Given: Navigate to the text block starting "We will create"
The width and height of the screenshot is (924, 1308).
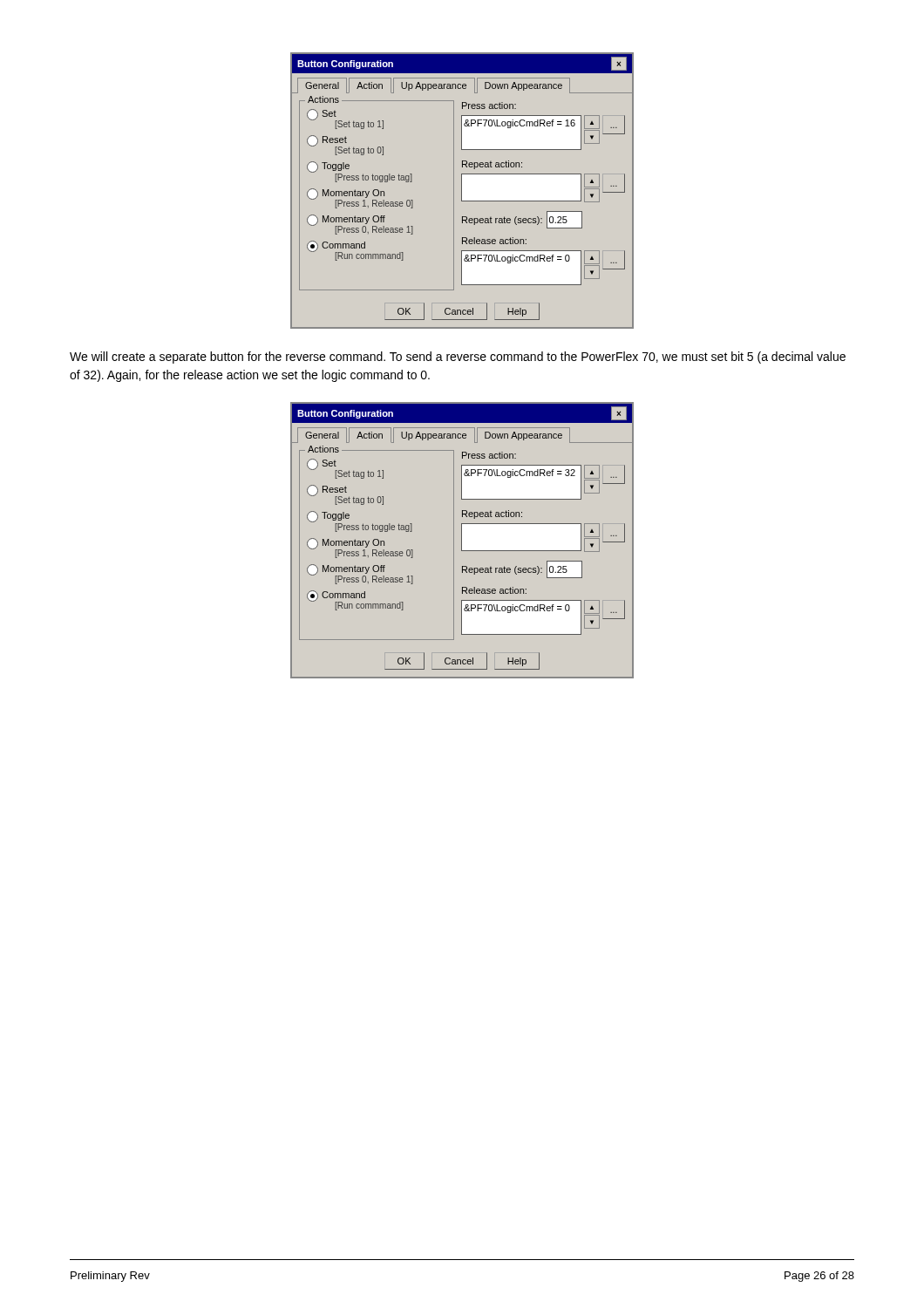Looking at the screenshot, I should [458, 366].
